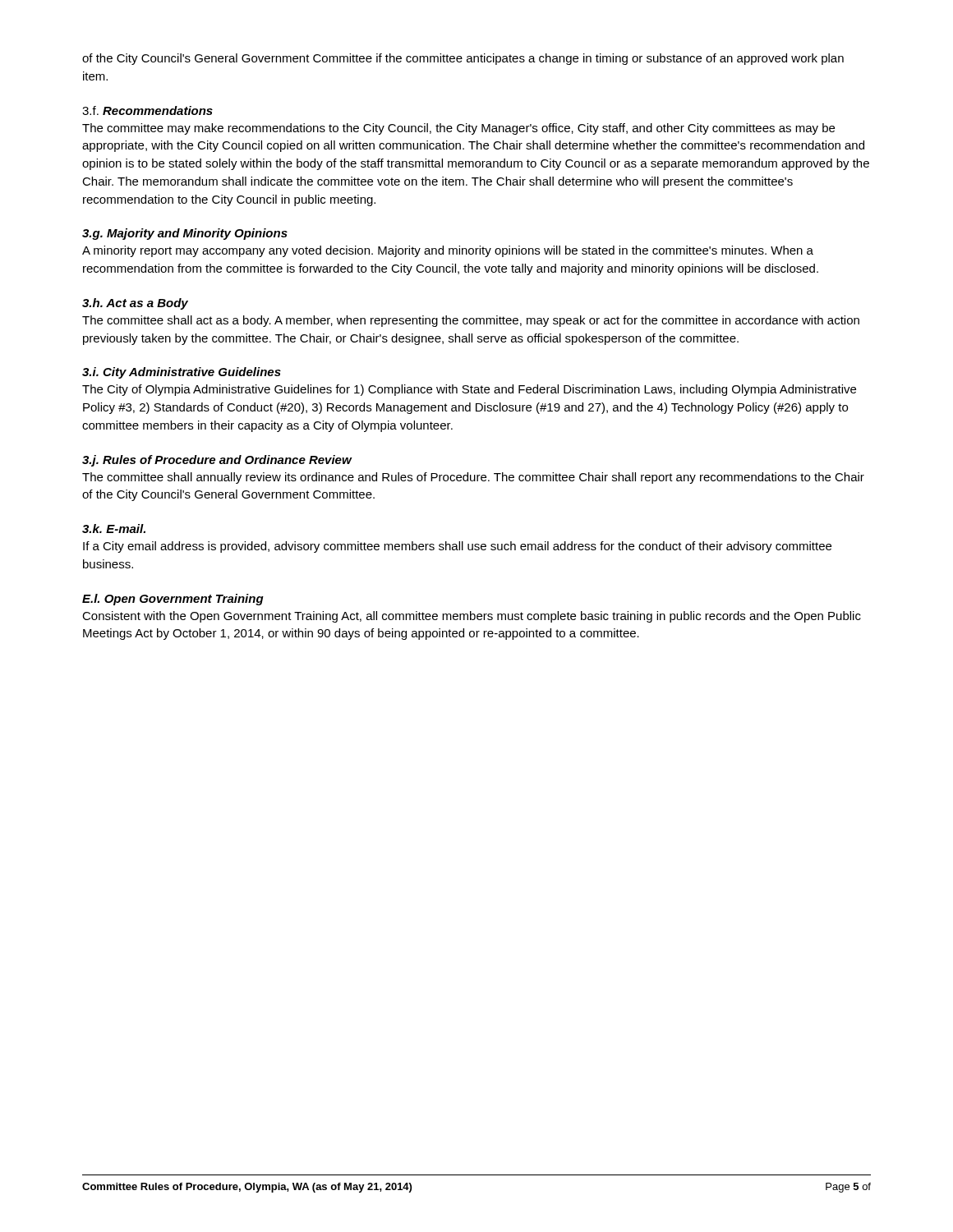Click on the text block starting "E.l. Open Government Training"

click(173, 600)
